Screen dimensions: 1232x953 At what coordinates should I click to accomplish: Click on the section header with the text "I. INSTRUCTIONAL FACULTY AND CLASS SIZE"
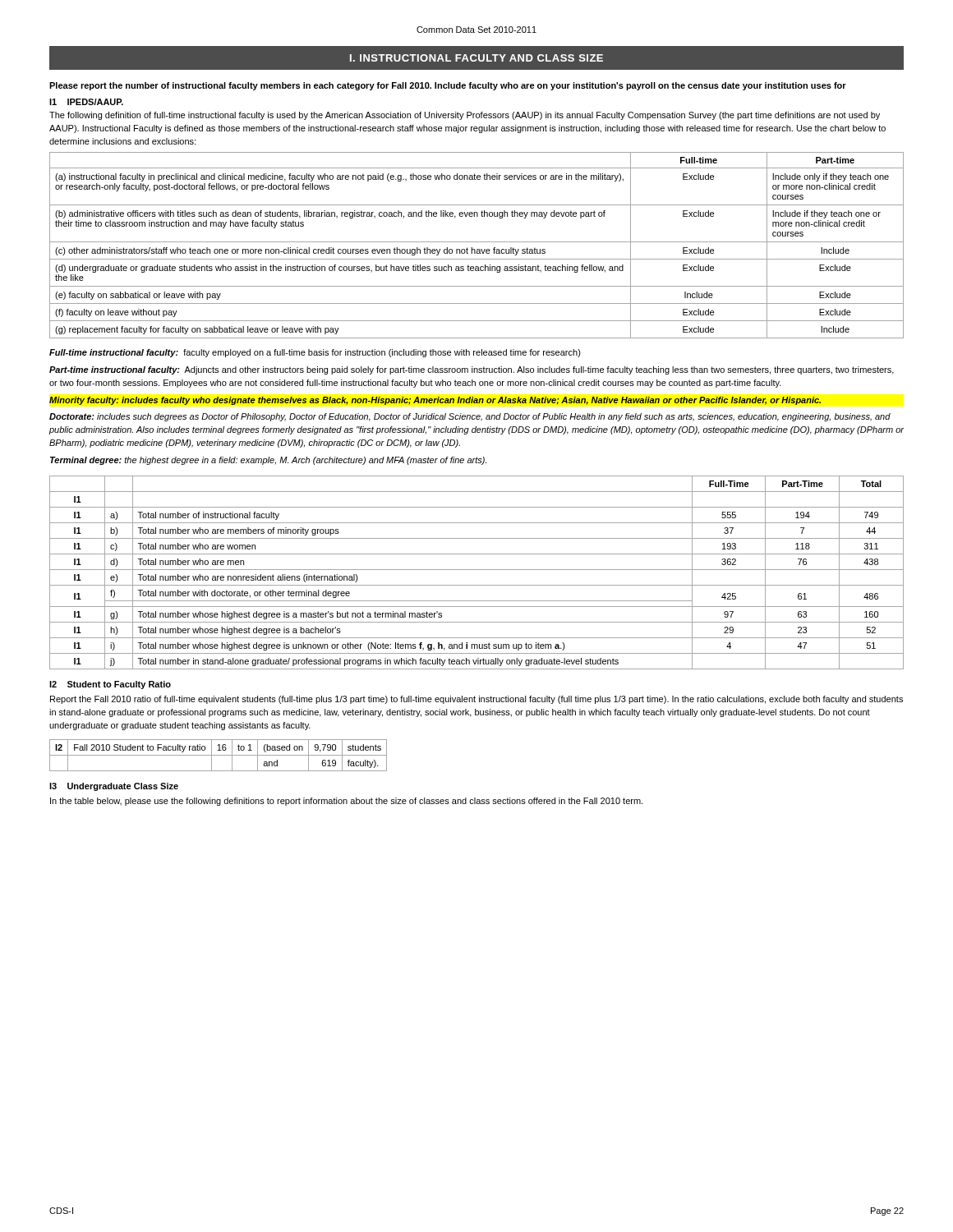coord(476,58)
